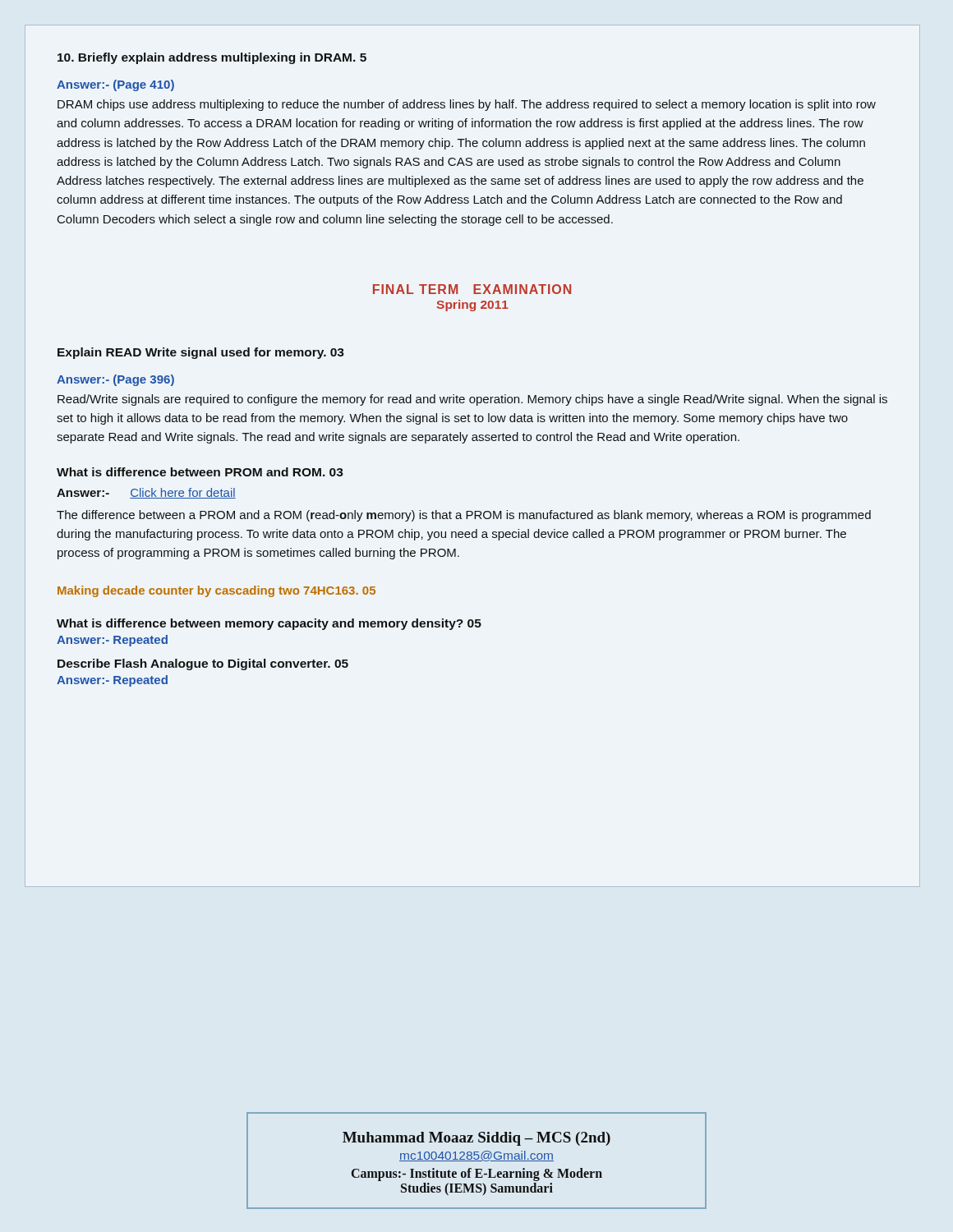Point to the block starting "Explain READ Write signal used for memory."
953x1232 pixels.
tap(201, 353)
